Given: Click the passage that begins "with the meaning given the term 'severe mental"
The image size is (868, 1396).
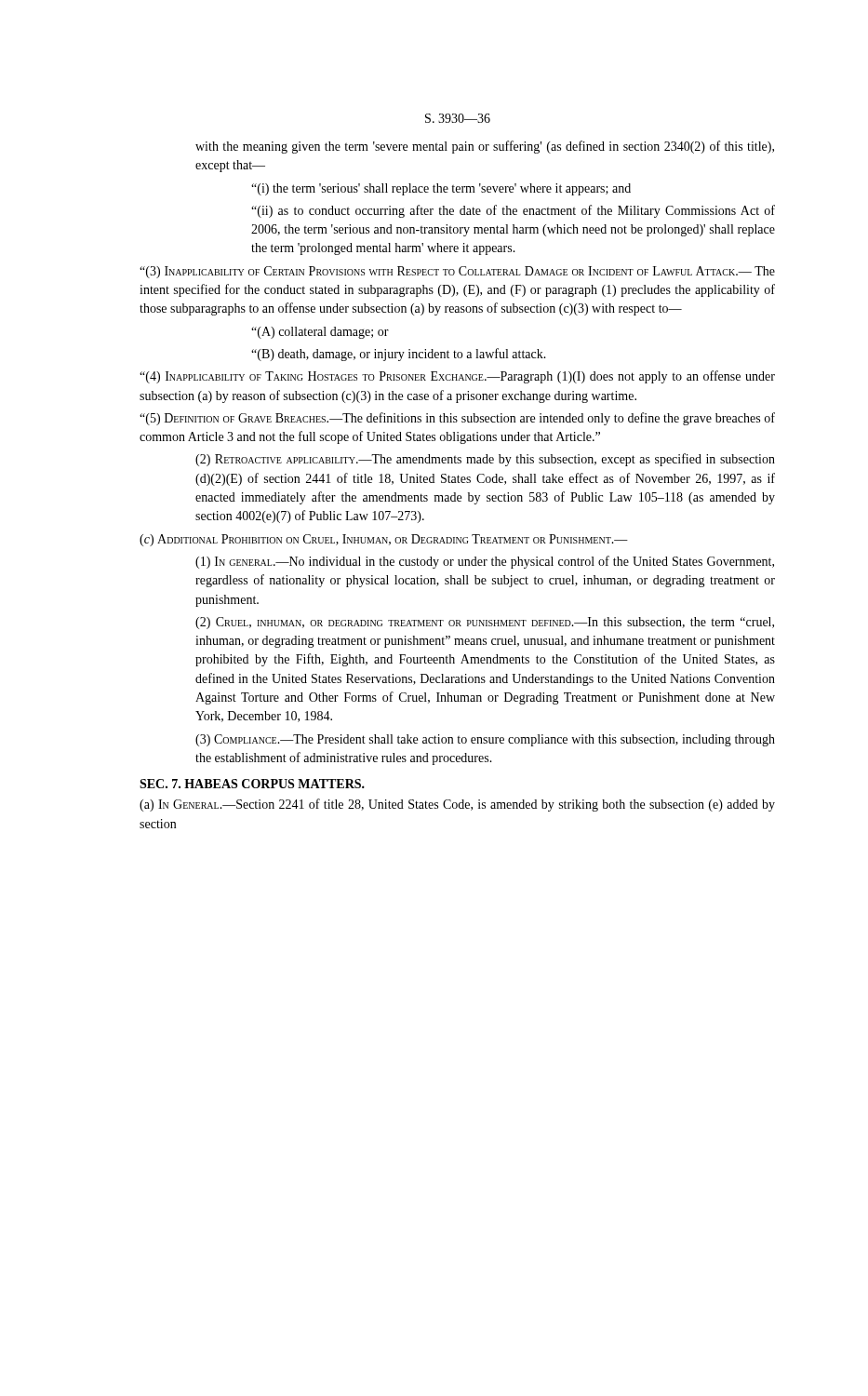Looking at the screenshot, I should 485,156.
